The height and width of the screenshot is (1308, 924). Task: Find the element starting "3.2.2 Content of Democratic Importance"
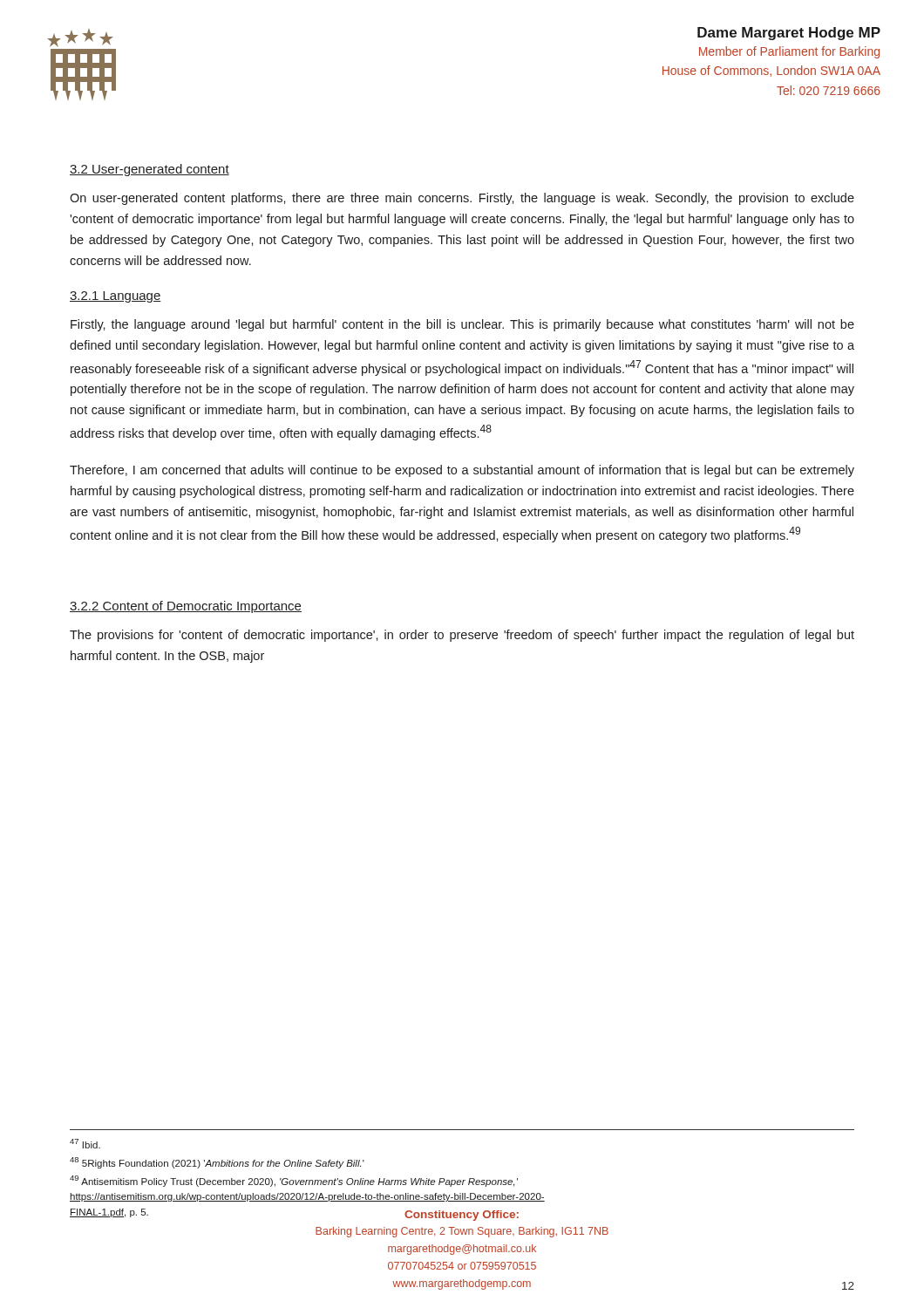186,606
